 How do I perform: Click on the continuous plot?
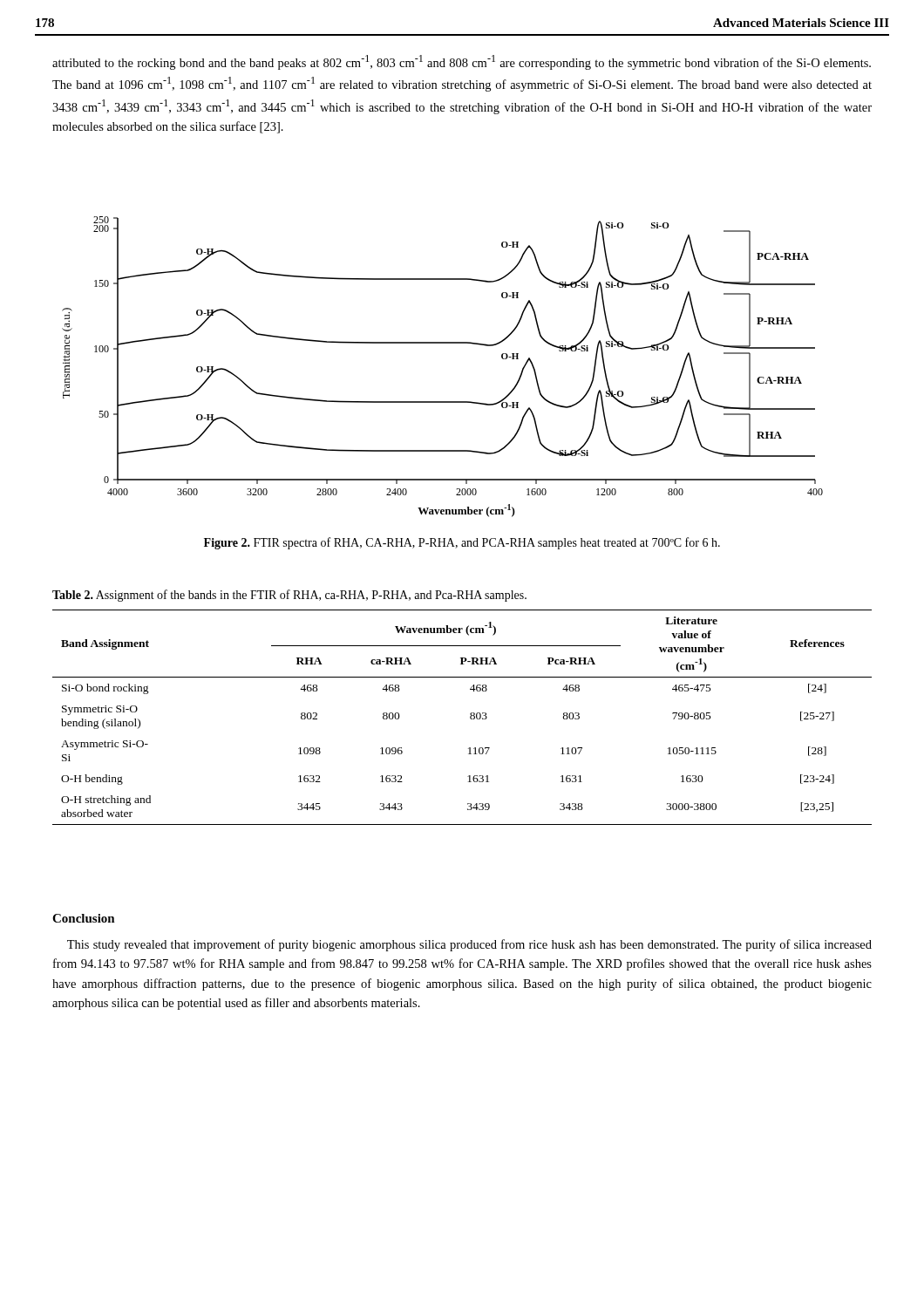tap(462, 371)
